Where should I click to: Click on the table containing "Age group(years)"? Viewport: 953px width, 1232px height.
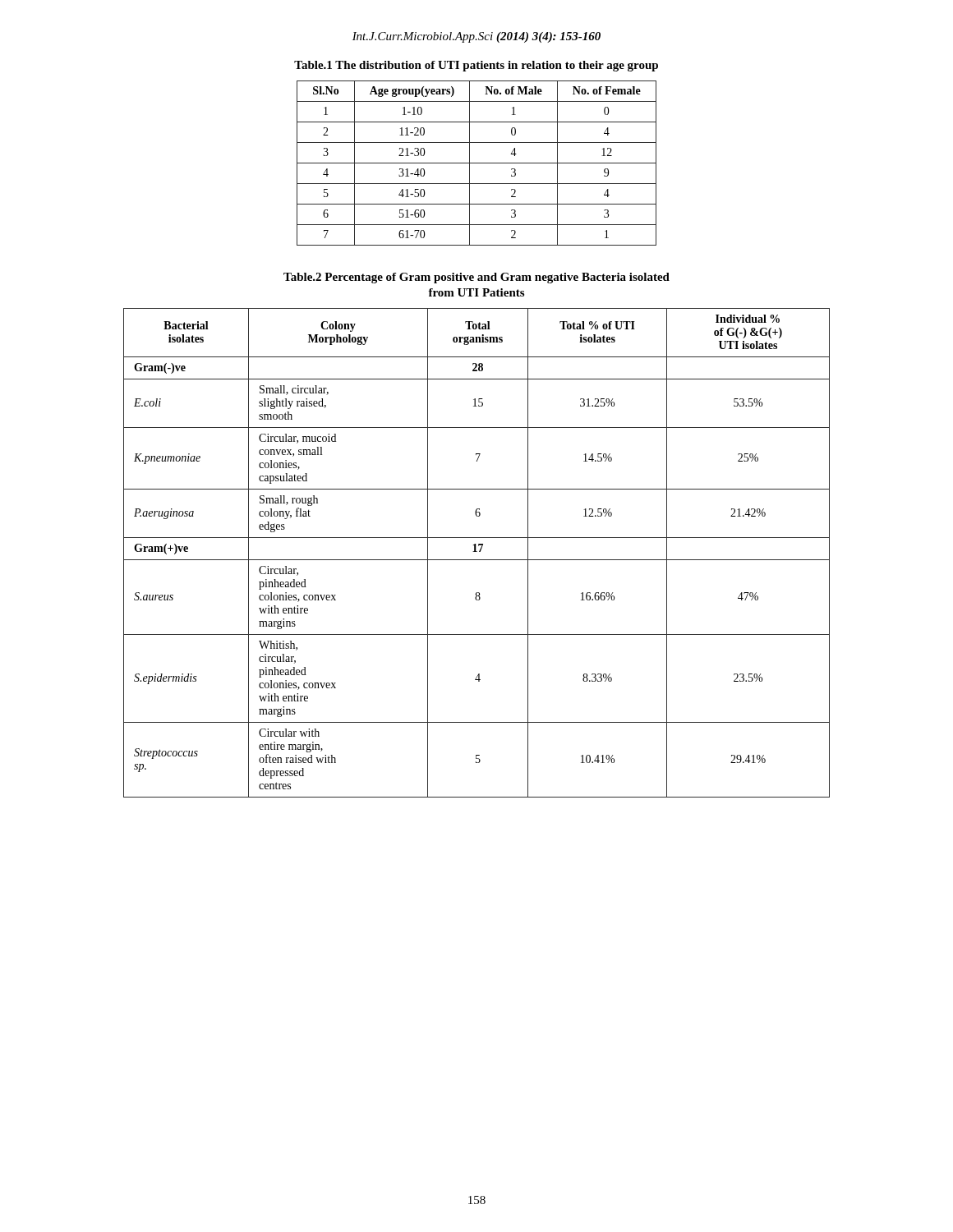(x=476, y=163)
